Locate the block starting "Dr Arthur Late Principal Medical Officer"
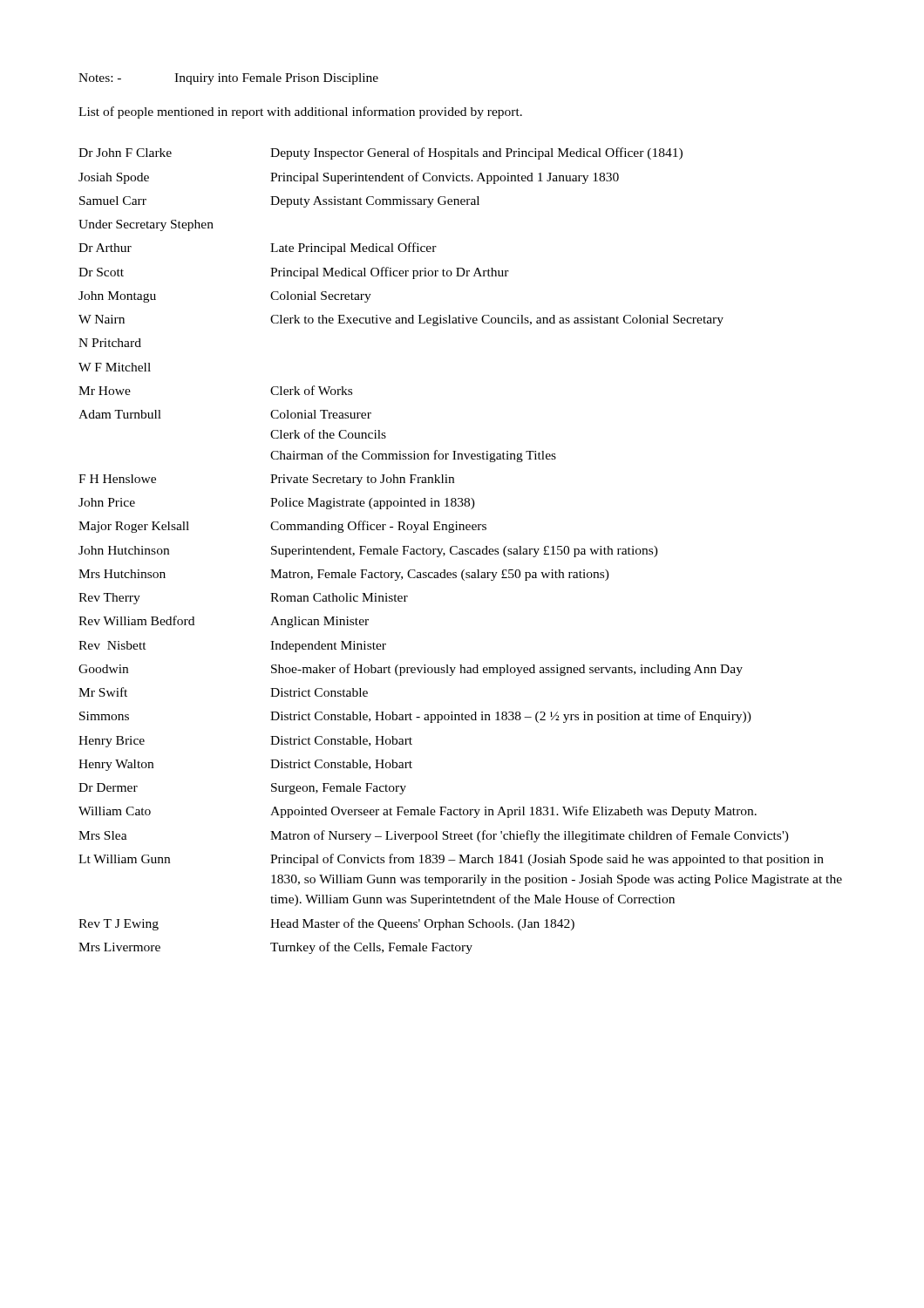The image size is (924, 1308). pyautogui.click(x=107, y=248)
